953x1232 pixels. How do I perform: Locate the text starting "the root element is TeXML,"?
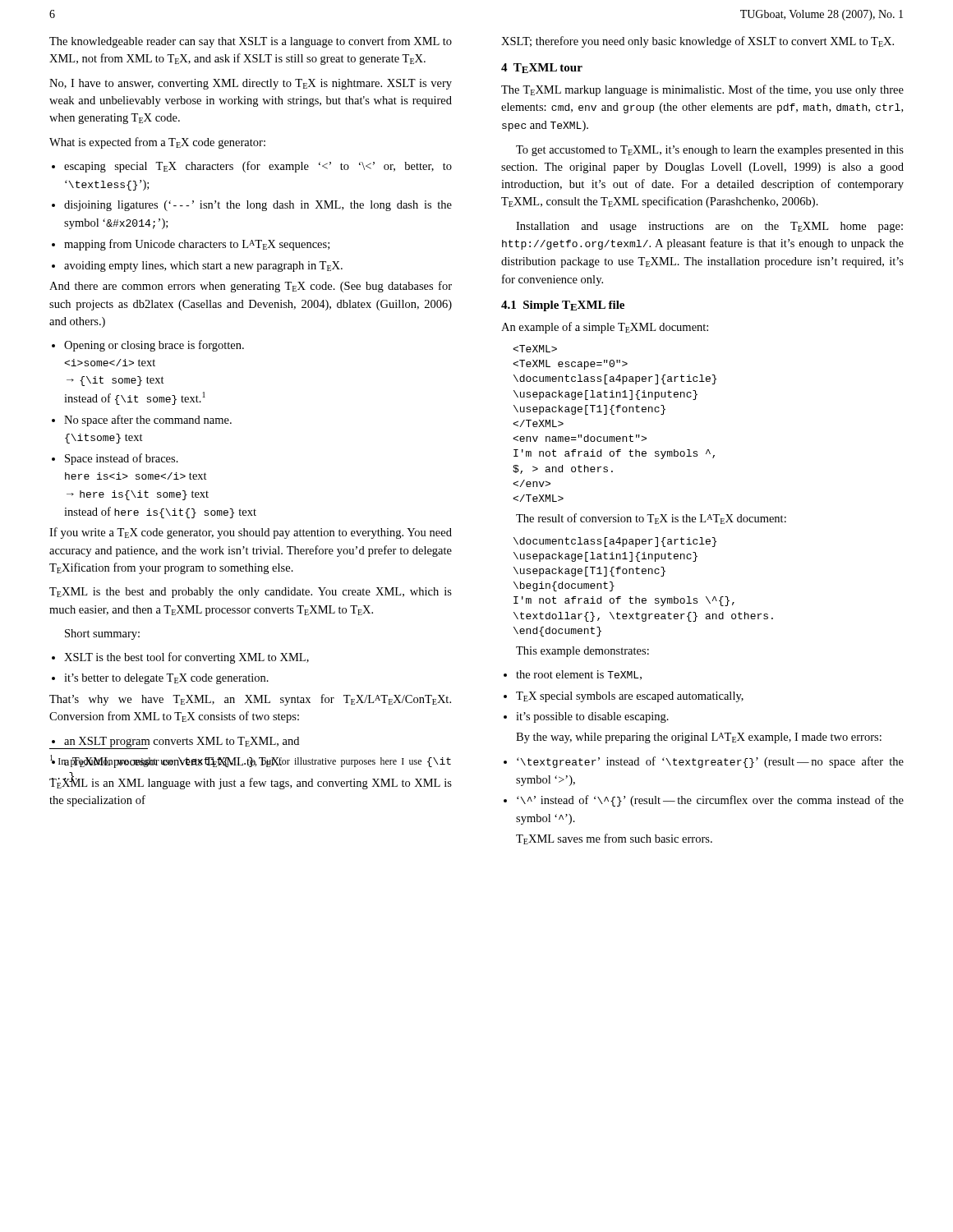click(x=579, y=675)
